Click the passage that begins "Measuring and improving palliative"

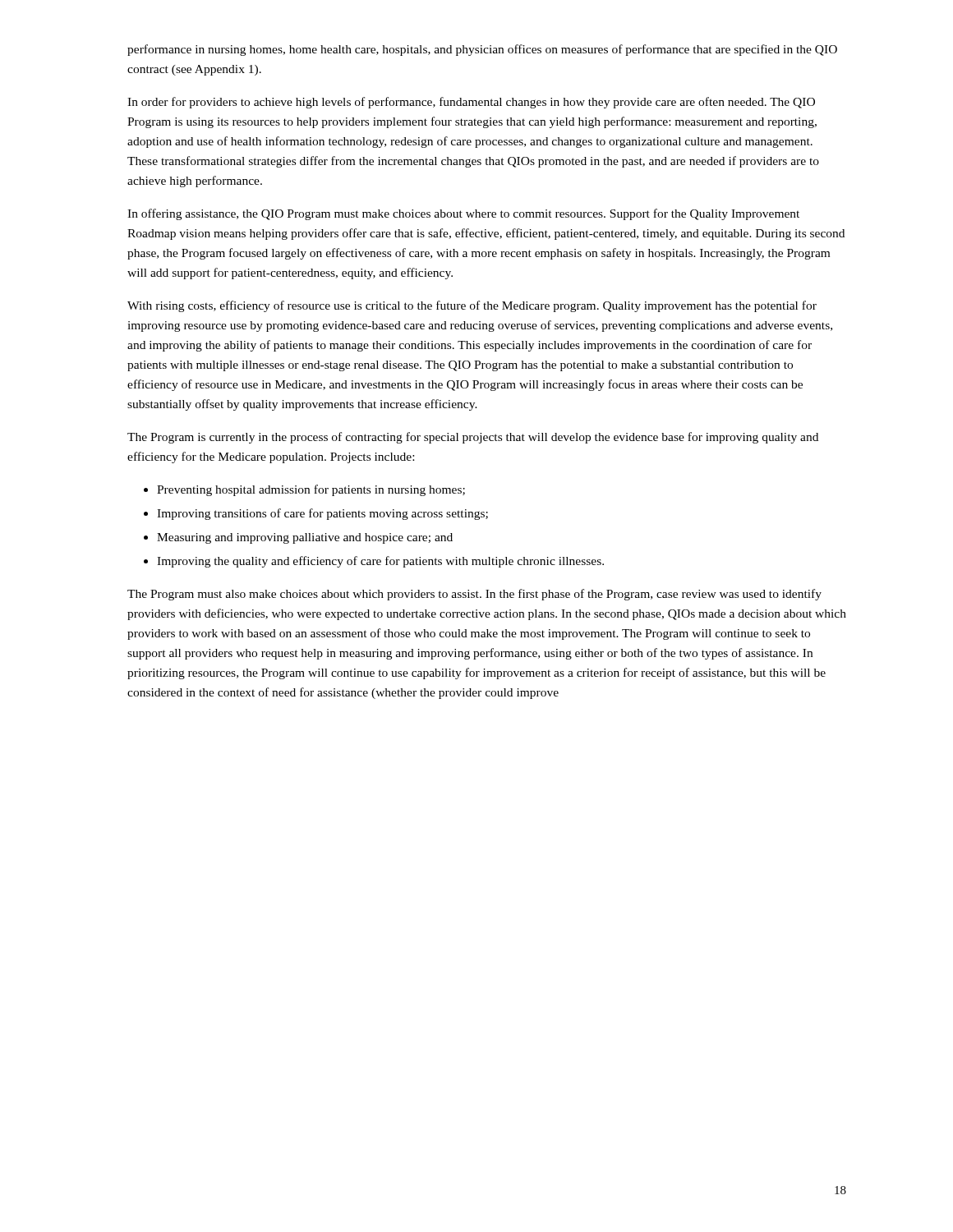[305, 538]
